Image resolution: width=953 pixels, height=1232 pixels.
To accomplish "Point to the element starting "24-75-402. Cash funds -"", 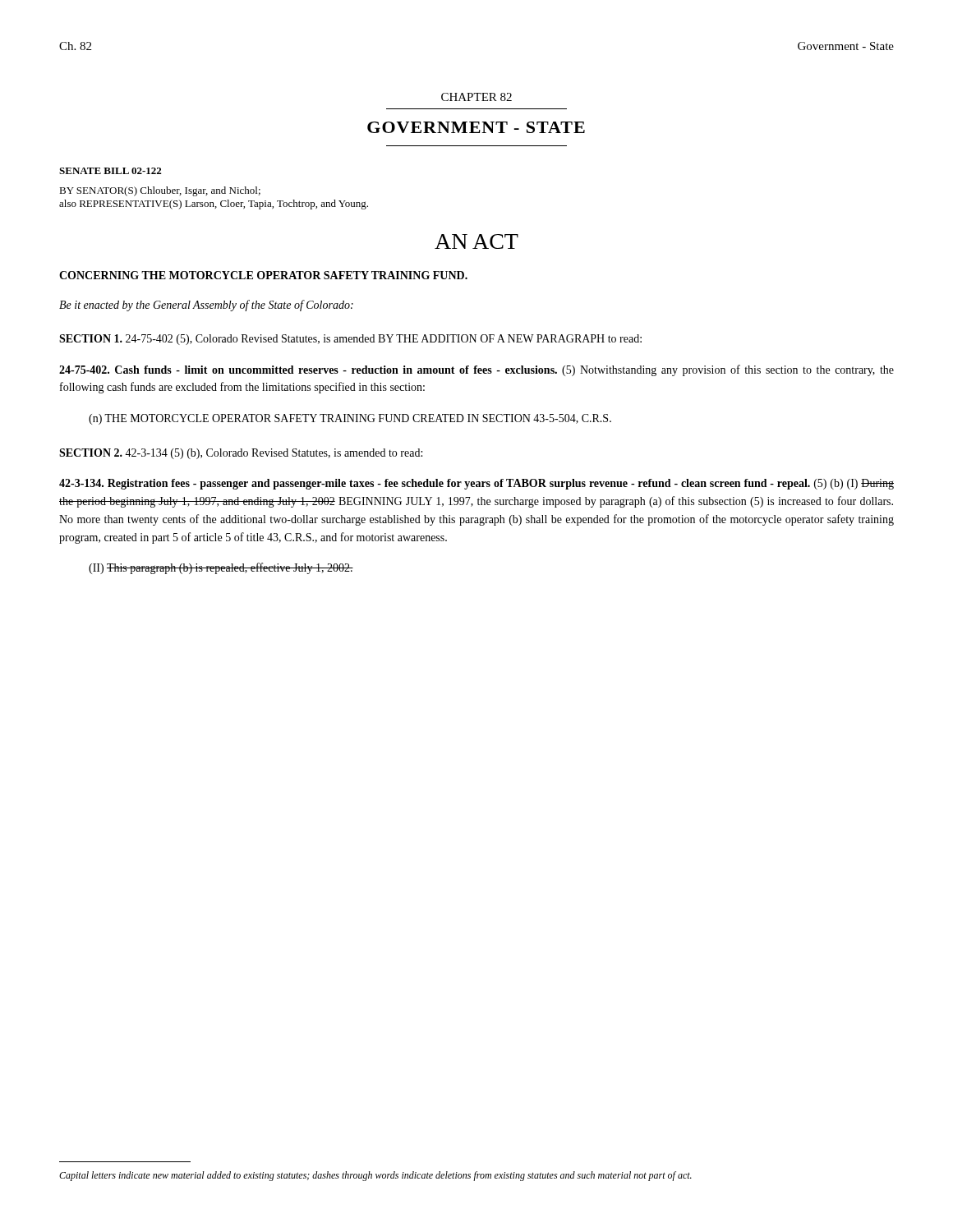I will (x=476, y=379).
